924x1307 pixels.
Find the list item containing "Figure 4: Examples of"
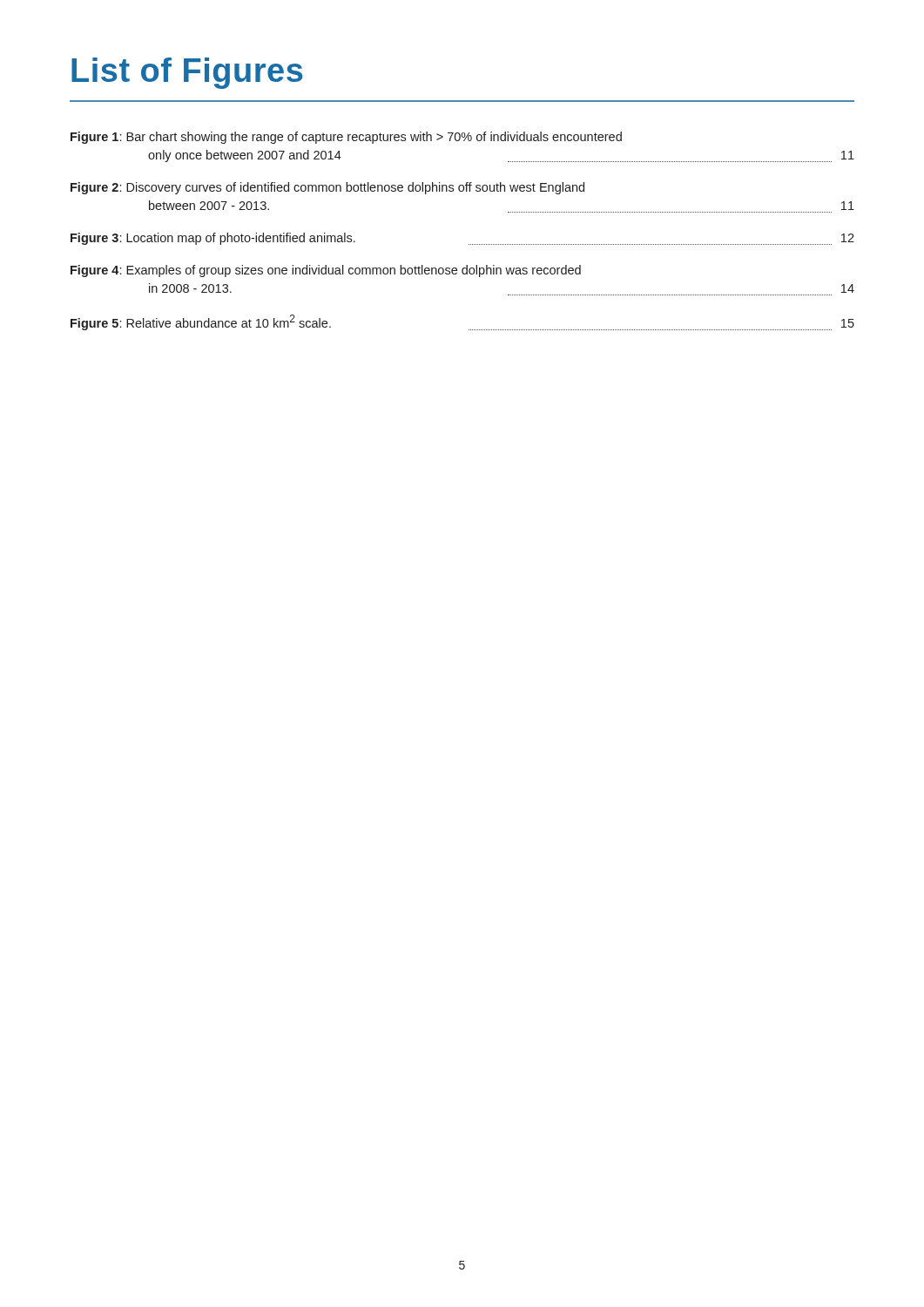(462, 280)
